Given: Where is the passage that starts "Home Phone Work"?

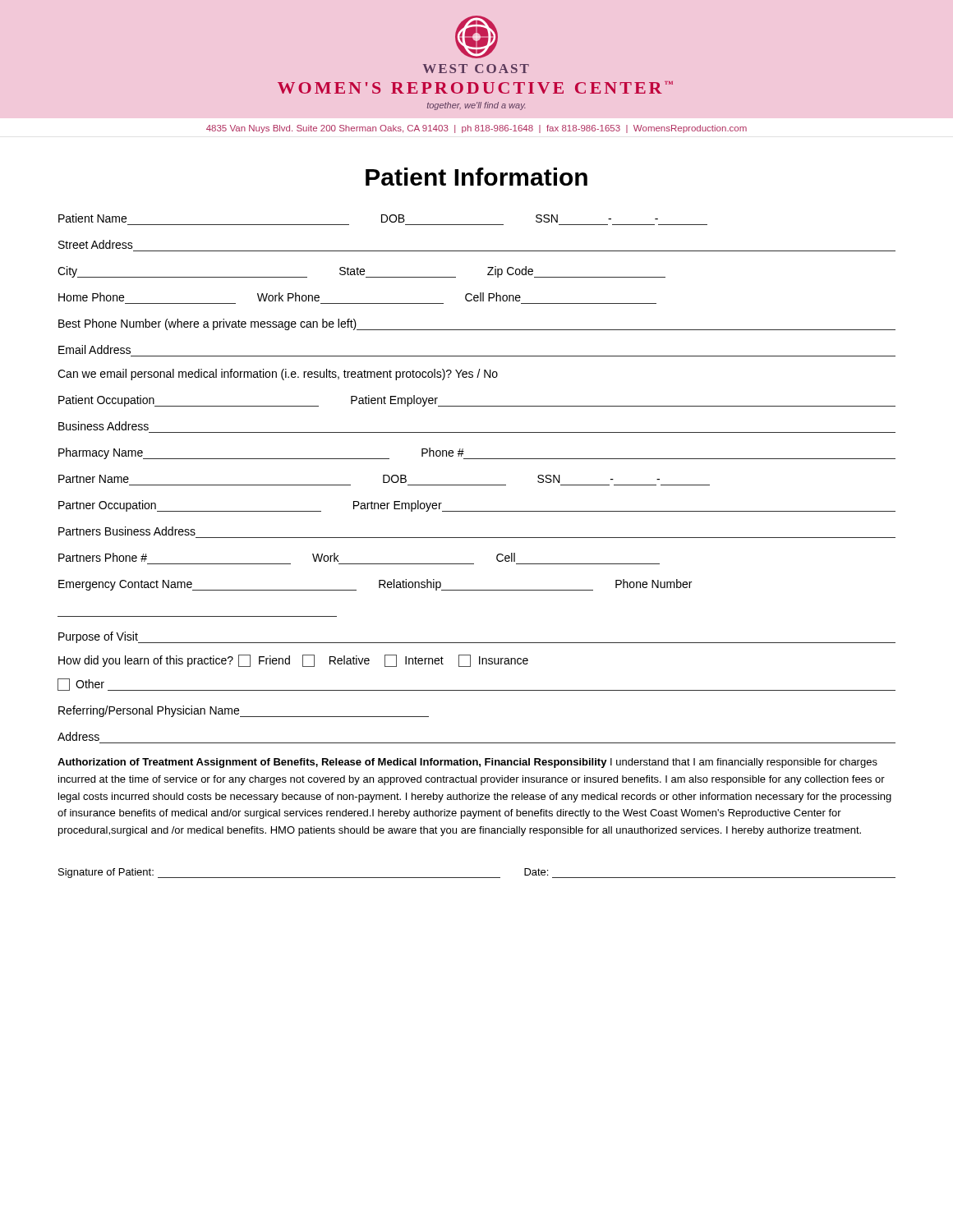Looking at the screenshot, I should [357, 296].
